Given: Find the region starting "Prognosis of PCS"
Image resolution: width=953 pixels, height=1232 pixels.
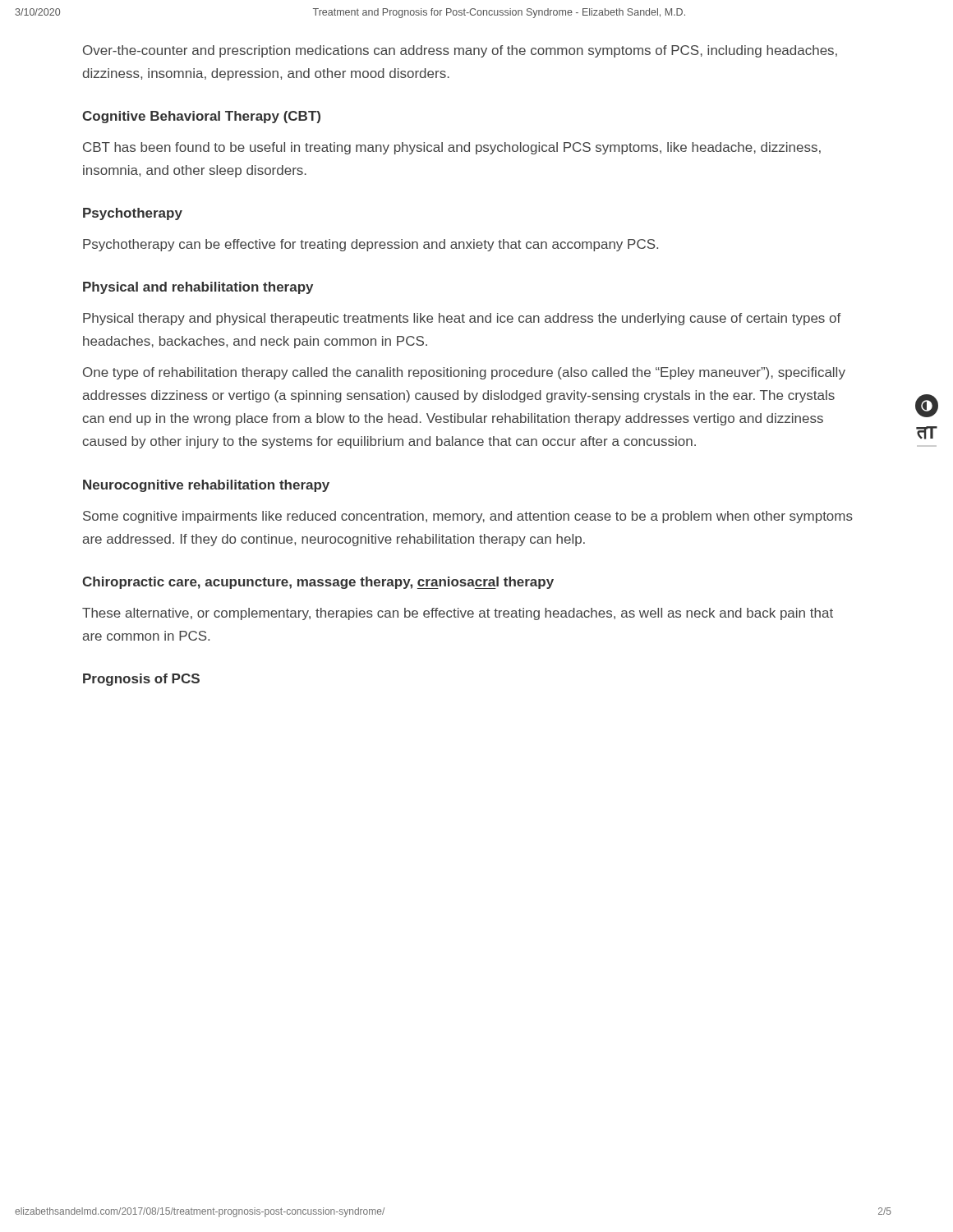Looking at the screenshot, I should [141, 679].
